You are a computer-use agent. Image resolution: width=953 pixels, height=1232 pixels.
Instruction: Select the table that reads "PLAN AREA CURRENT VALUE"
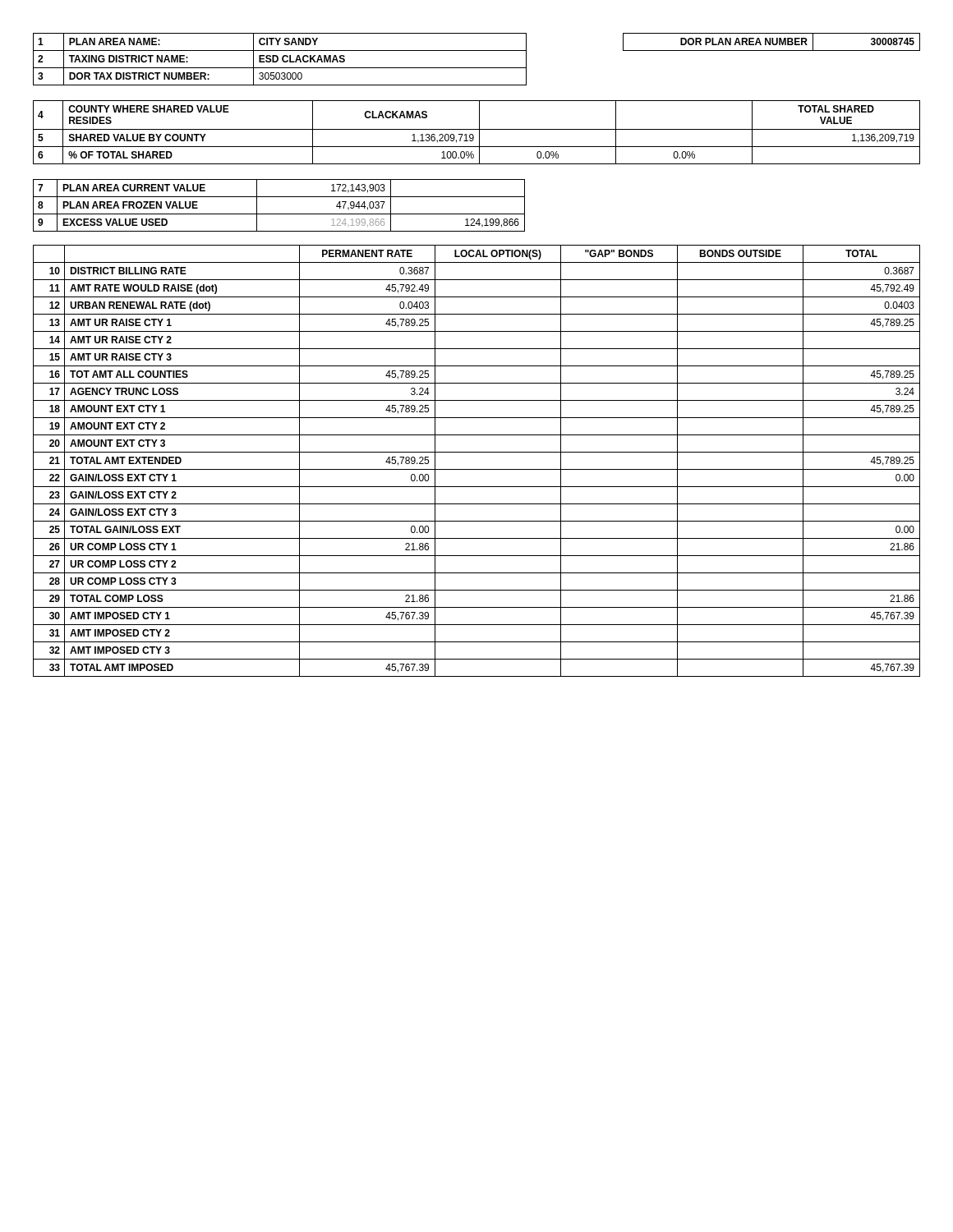point(476,205)
